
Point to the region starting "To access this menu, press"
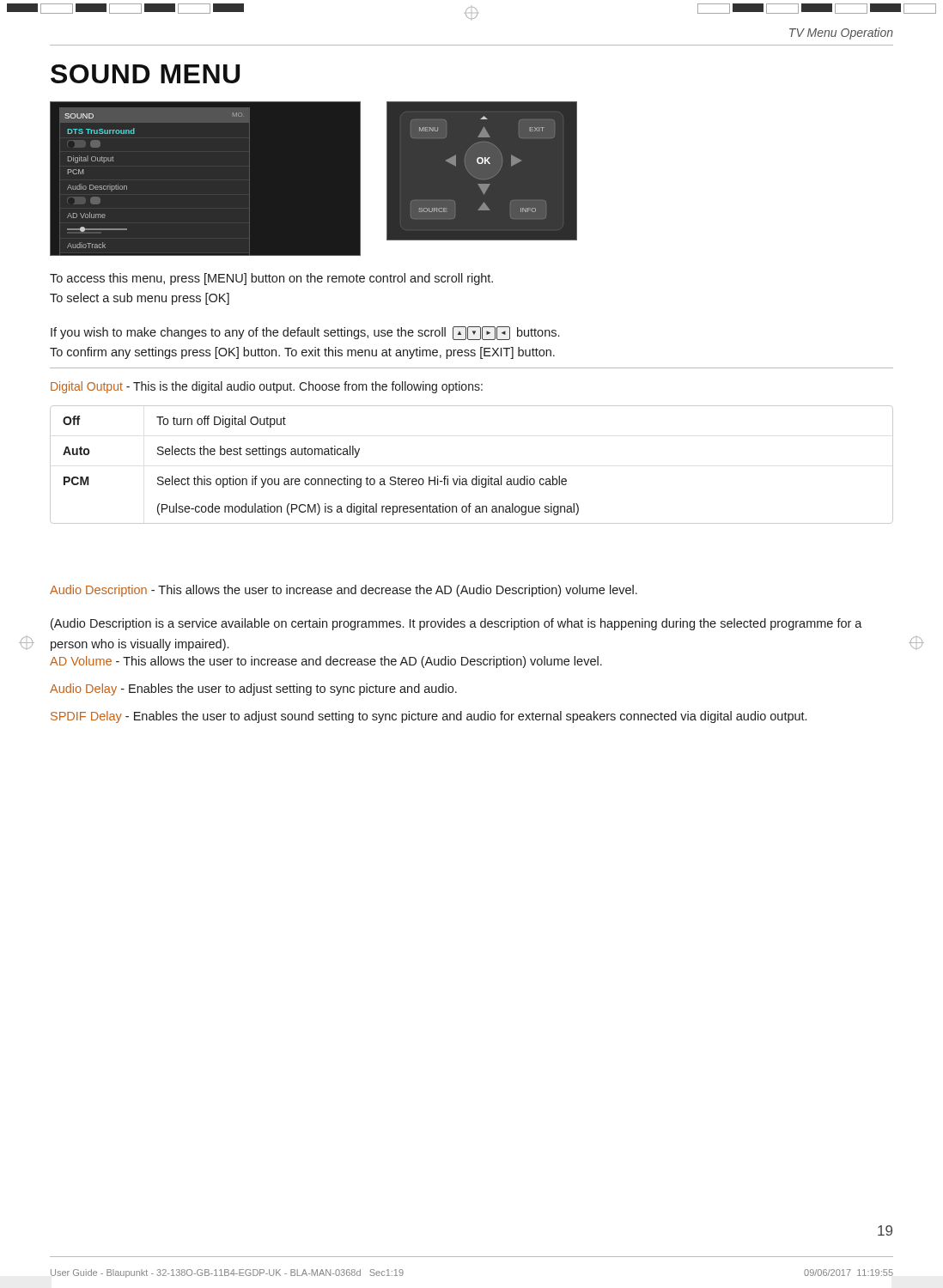click(272, 288)
